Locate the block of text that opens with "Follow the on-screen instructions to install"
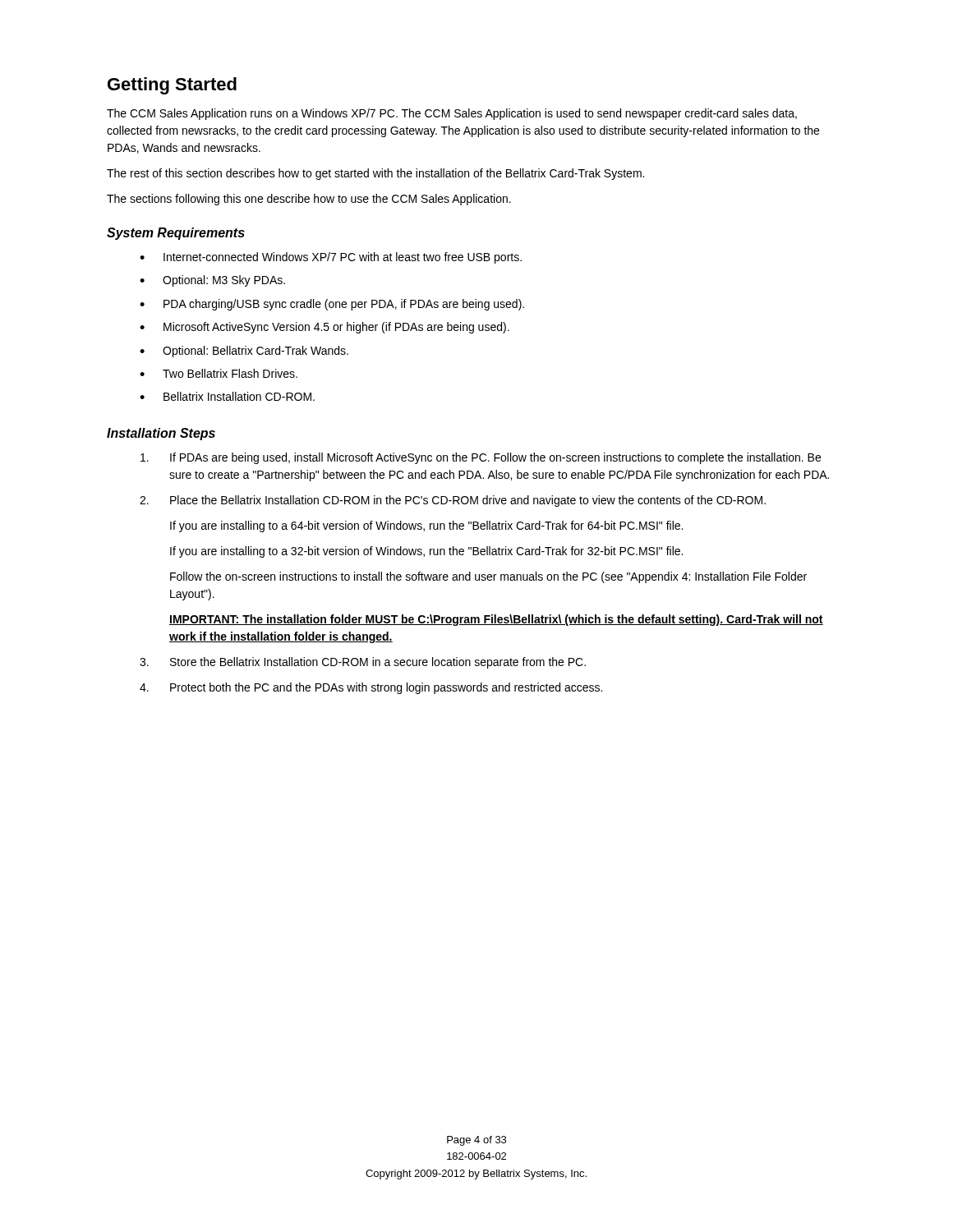 [x=488, y=585]
